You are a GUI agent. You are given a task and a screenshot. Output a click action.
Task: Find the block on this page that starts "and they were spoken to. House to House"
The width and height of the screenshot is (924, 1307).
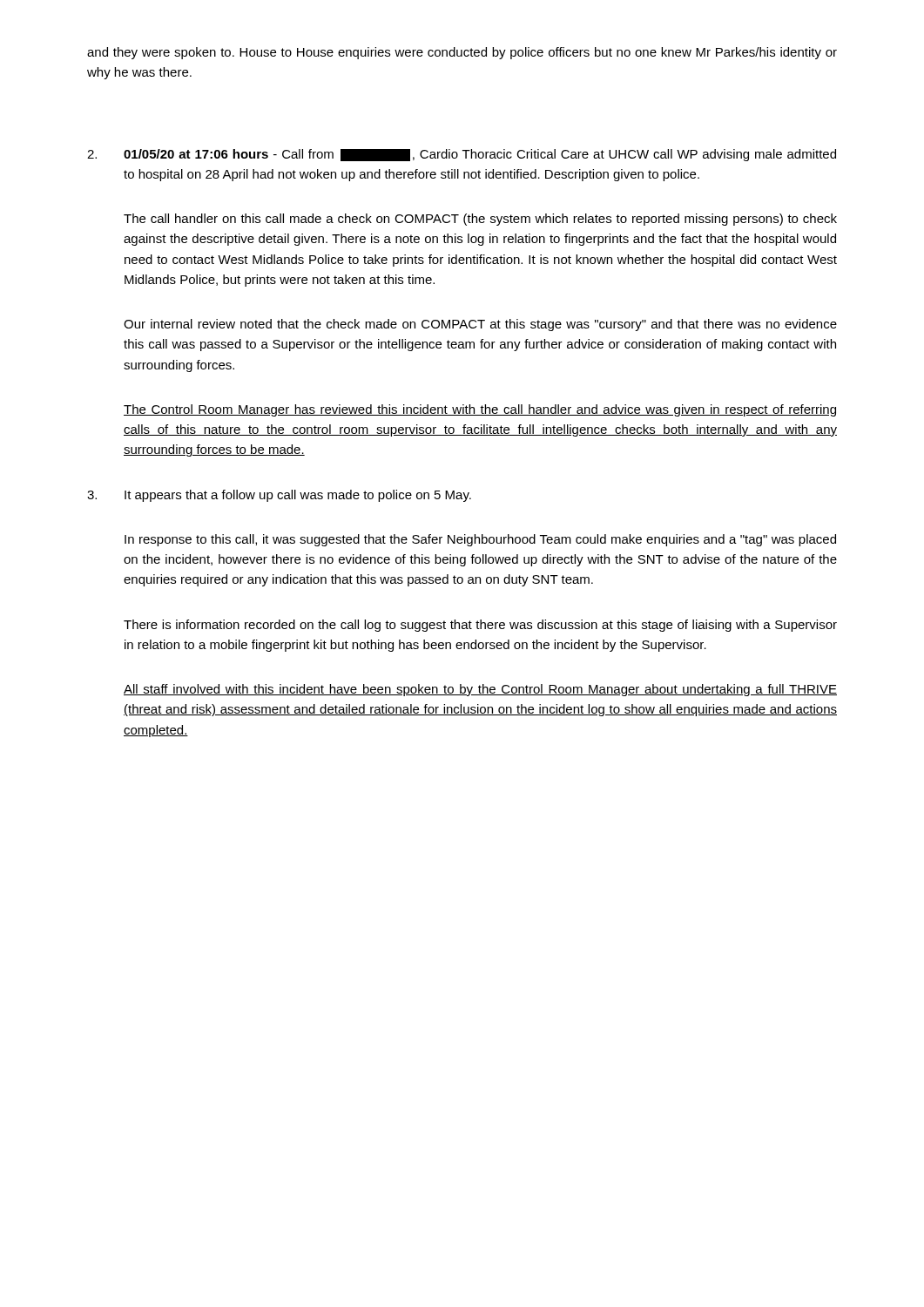pyautogui.click(x=462, y=62)
